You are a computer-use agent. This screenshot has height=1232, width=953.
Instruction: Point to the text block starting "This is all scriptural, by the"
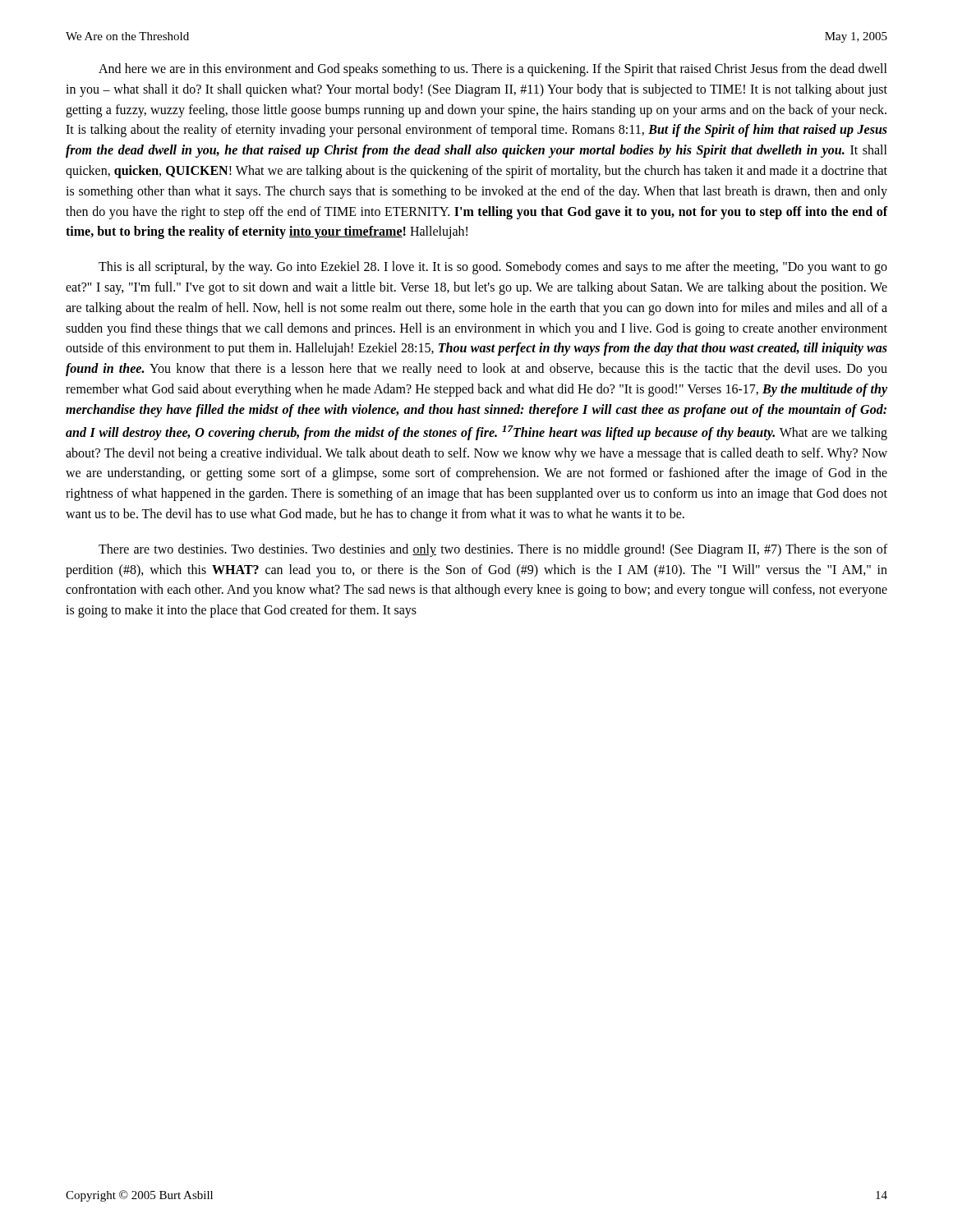pyautogui.click(x=476, y=390)
